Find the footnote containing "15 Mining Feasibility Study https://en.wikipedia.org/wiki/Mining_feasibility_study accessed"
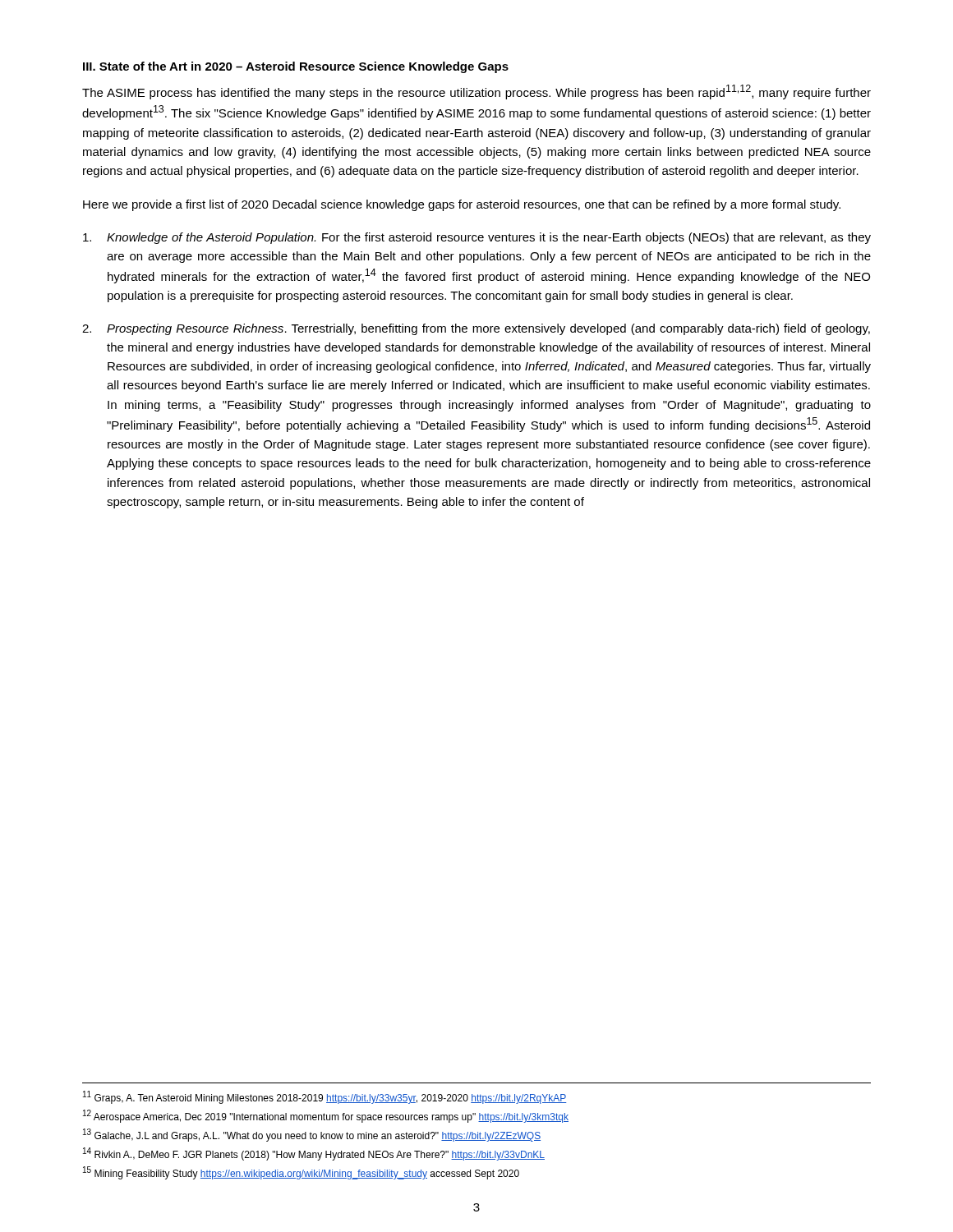Viewport: 953px width, 1232px height. [x=301, y=1172]
